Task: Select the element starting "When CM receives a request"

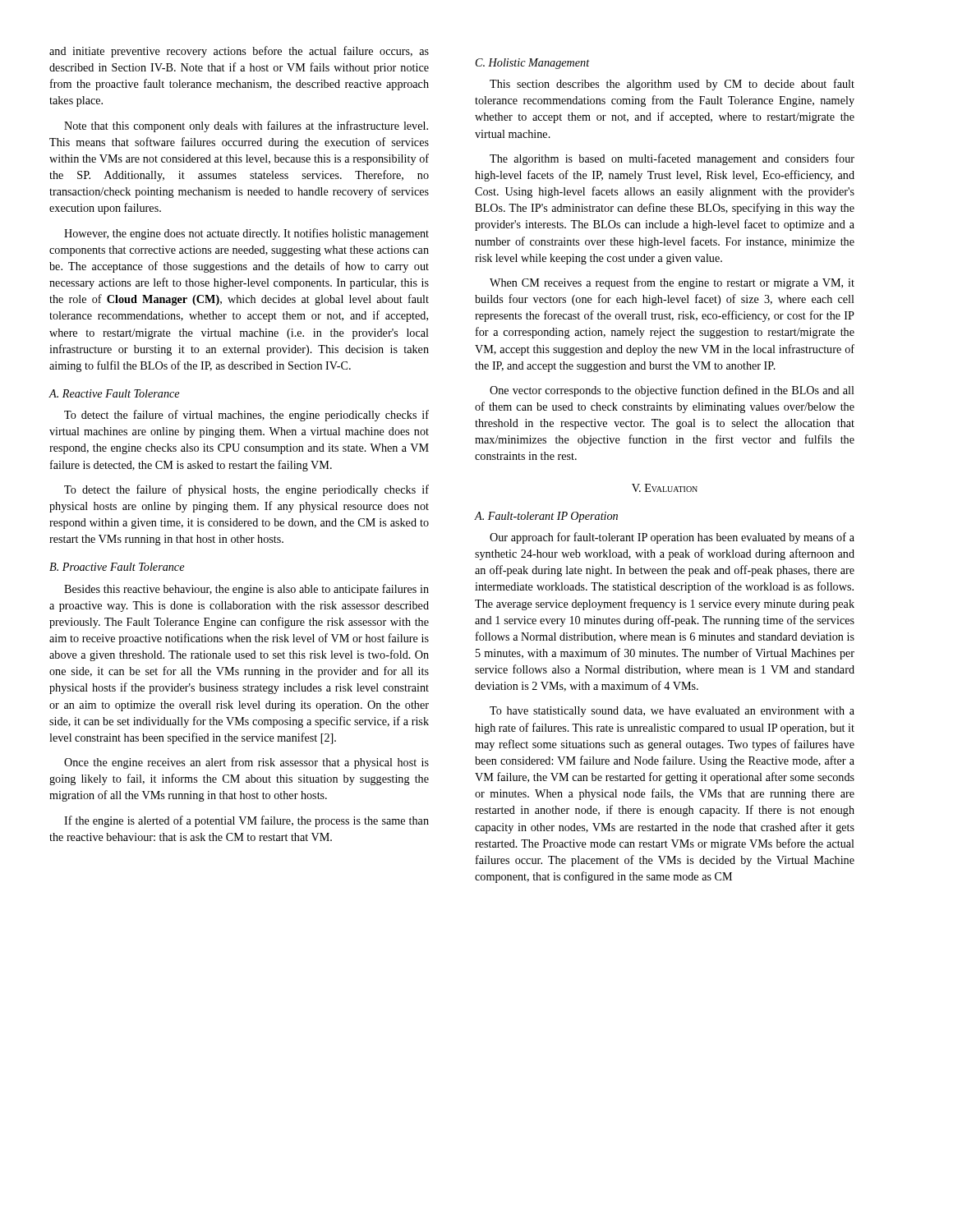Action: click(665, 324)
